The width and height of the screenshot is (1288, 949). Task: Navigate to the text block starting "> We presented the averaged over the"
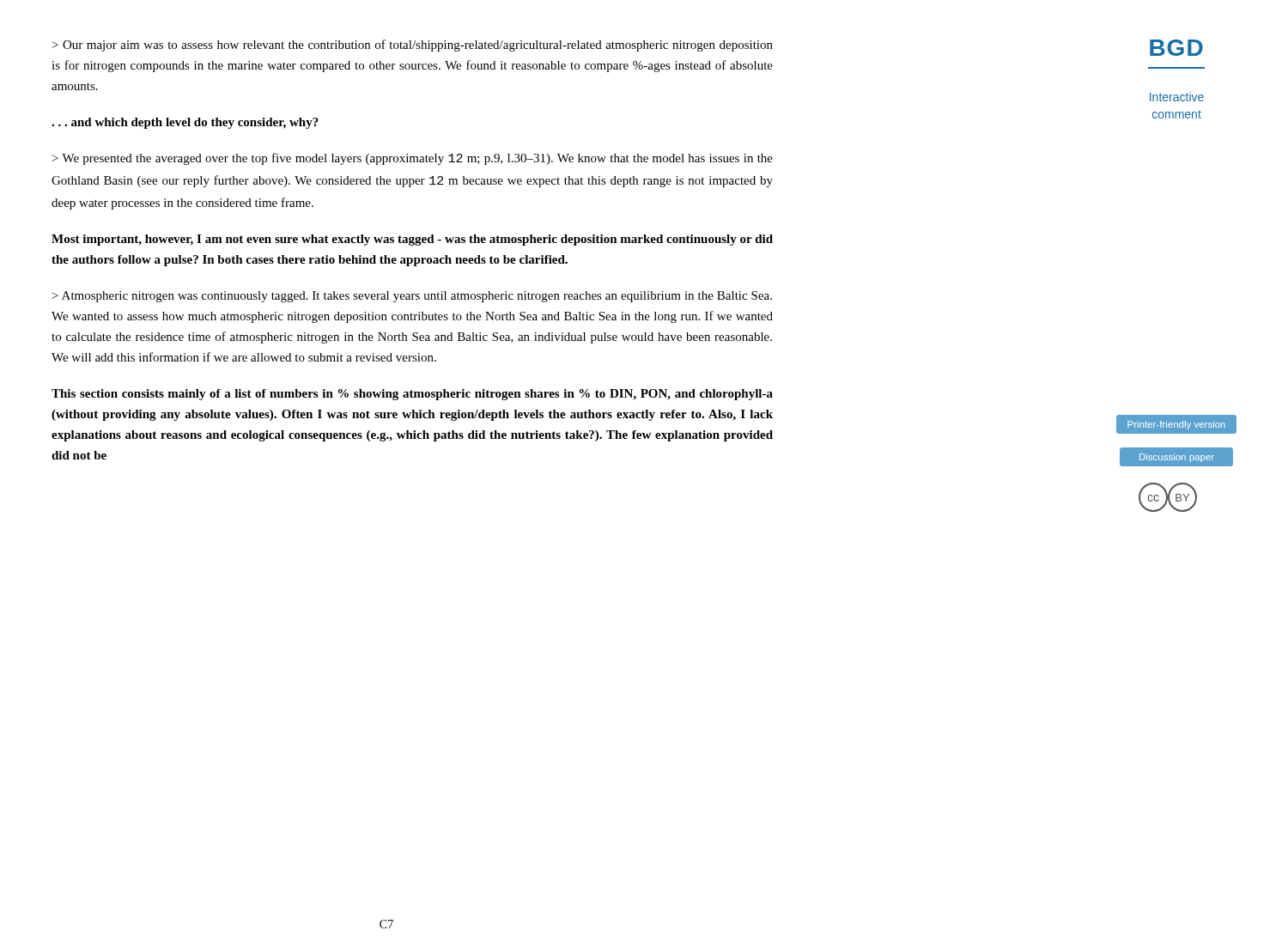point(412,180)
